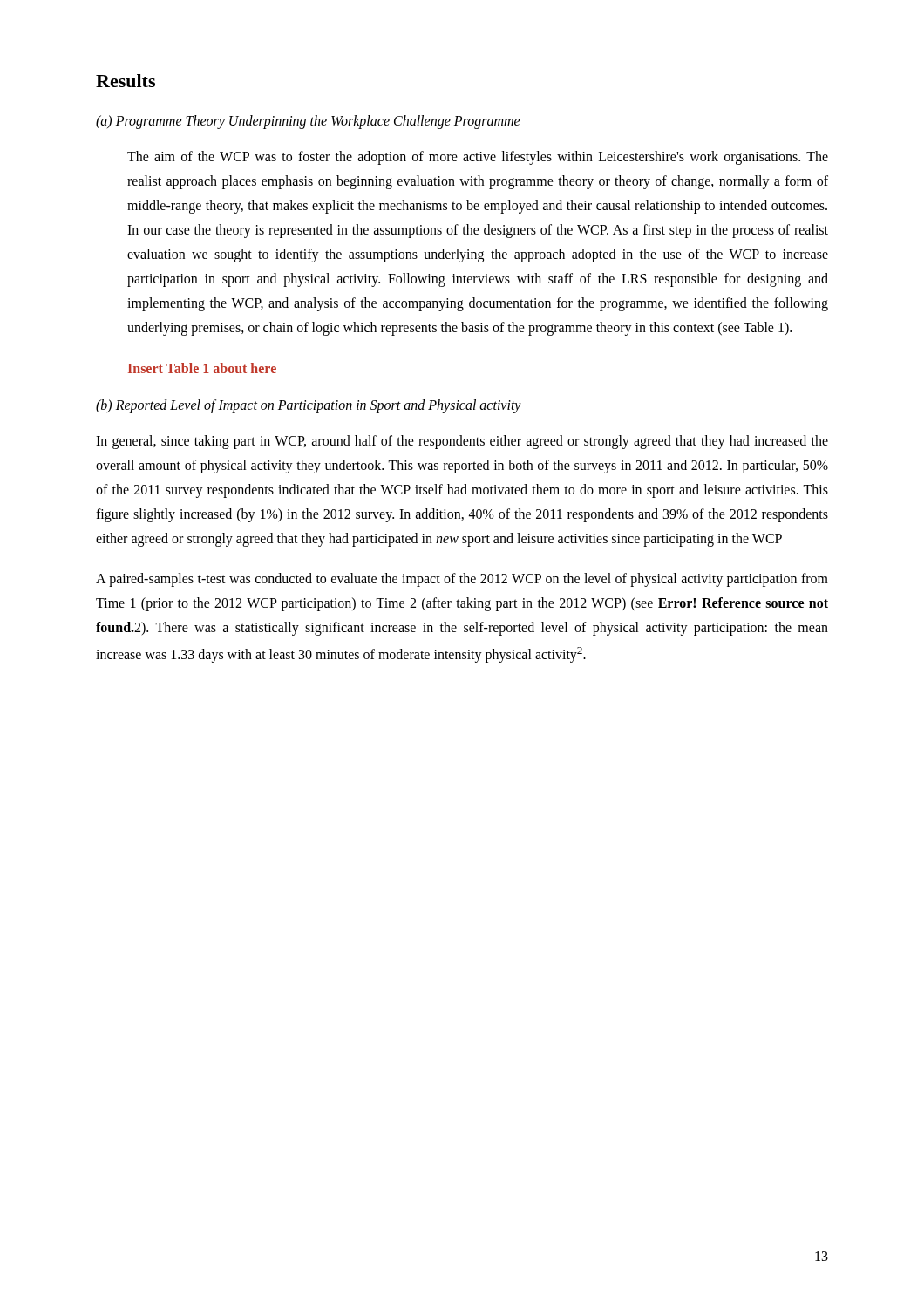Select the section header that says "(b) Reported Level of Impact on Participation"

click(x=308, y=405)
